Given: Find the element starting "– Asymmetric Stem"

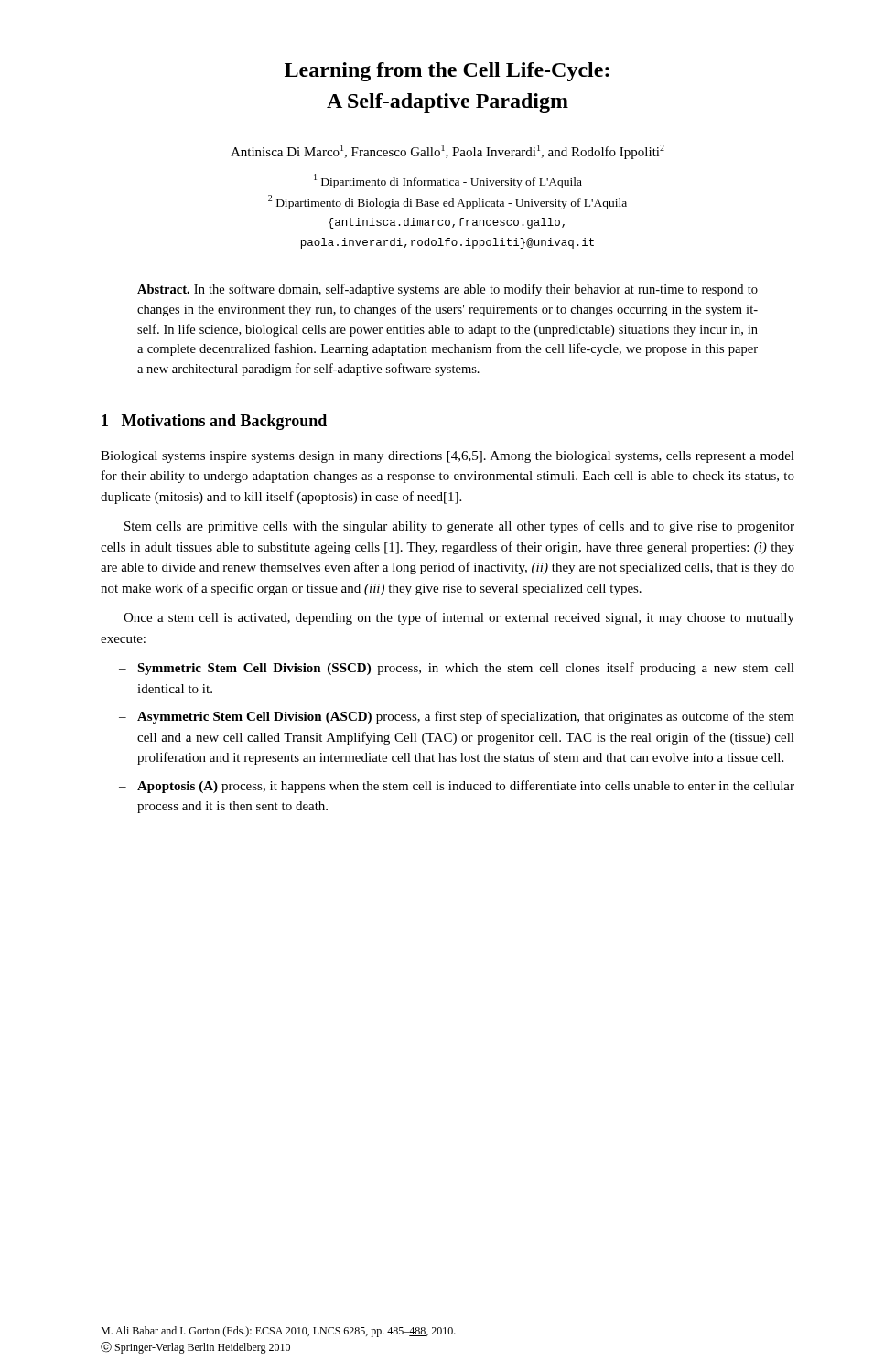Looking at the screenshot, I should click(x=457, y=737).
